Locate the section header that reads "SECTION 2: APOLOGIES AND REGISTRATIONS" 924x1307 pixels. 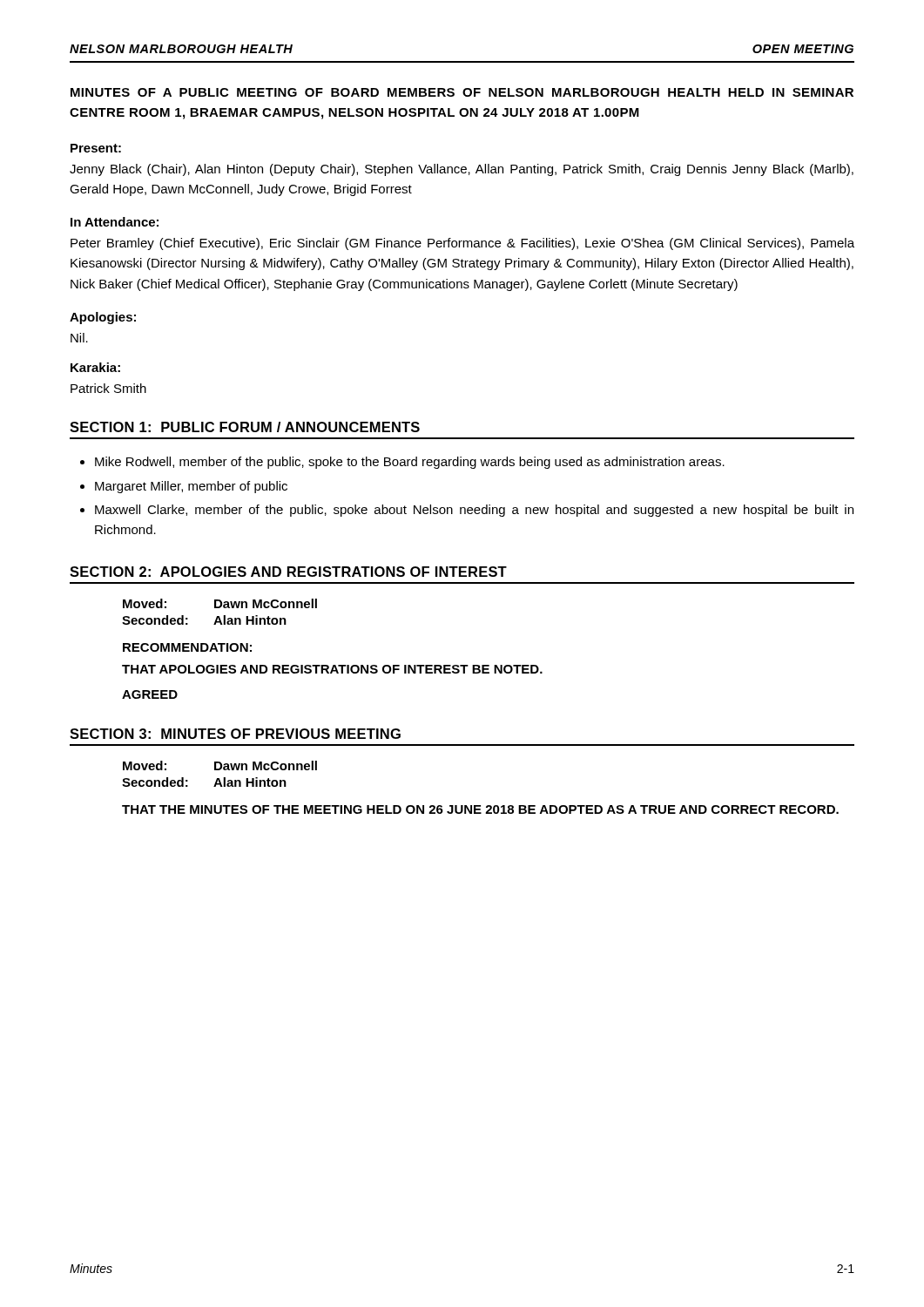tap(288, 572)
